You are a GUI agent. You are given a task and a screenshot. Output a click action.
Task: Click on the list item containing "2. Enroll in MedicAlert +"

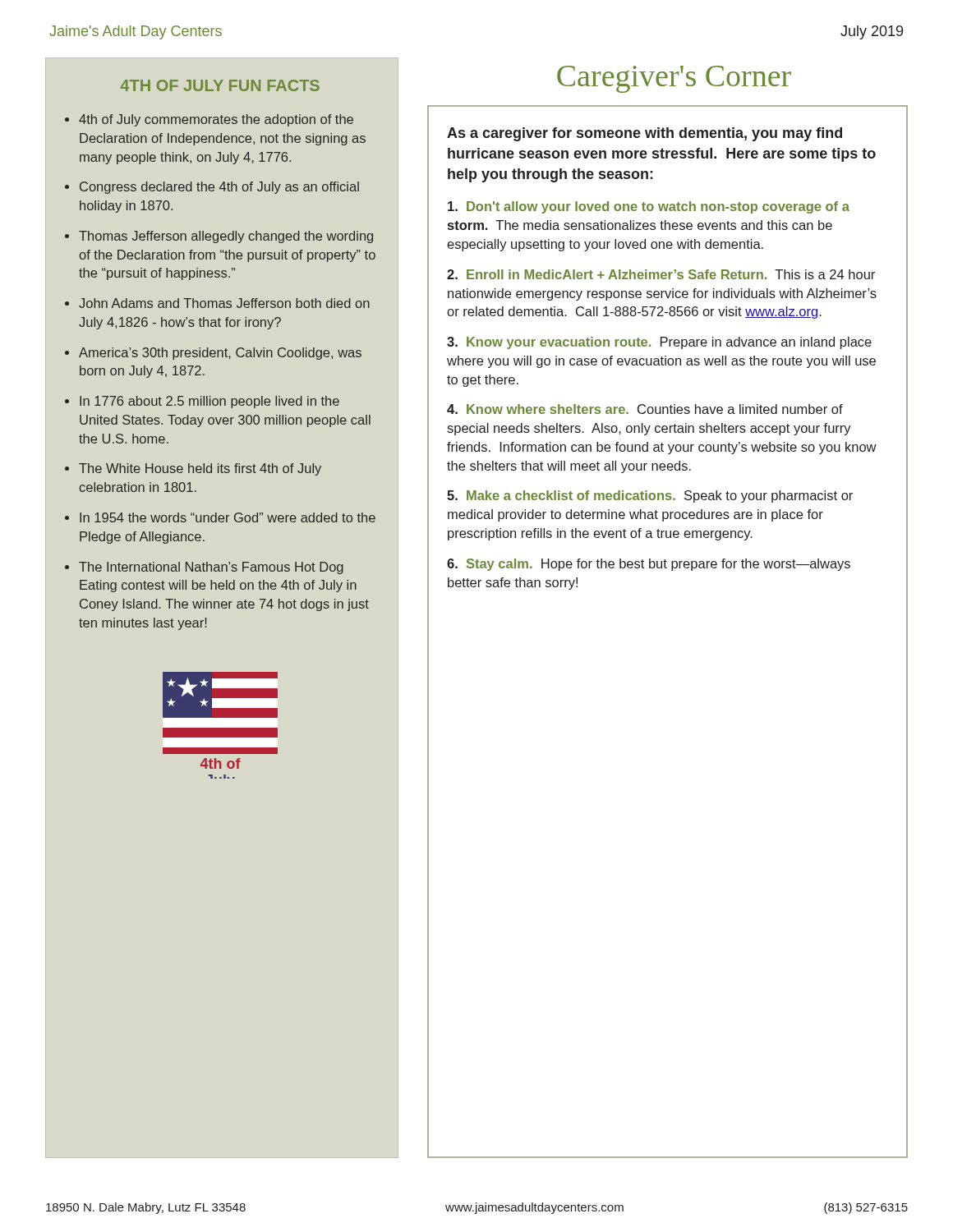tap(662, 293)
